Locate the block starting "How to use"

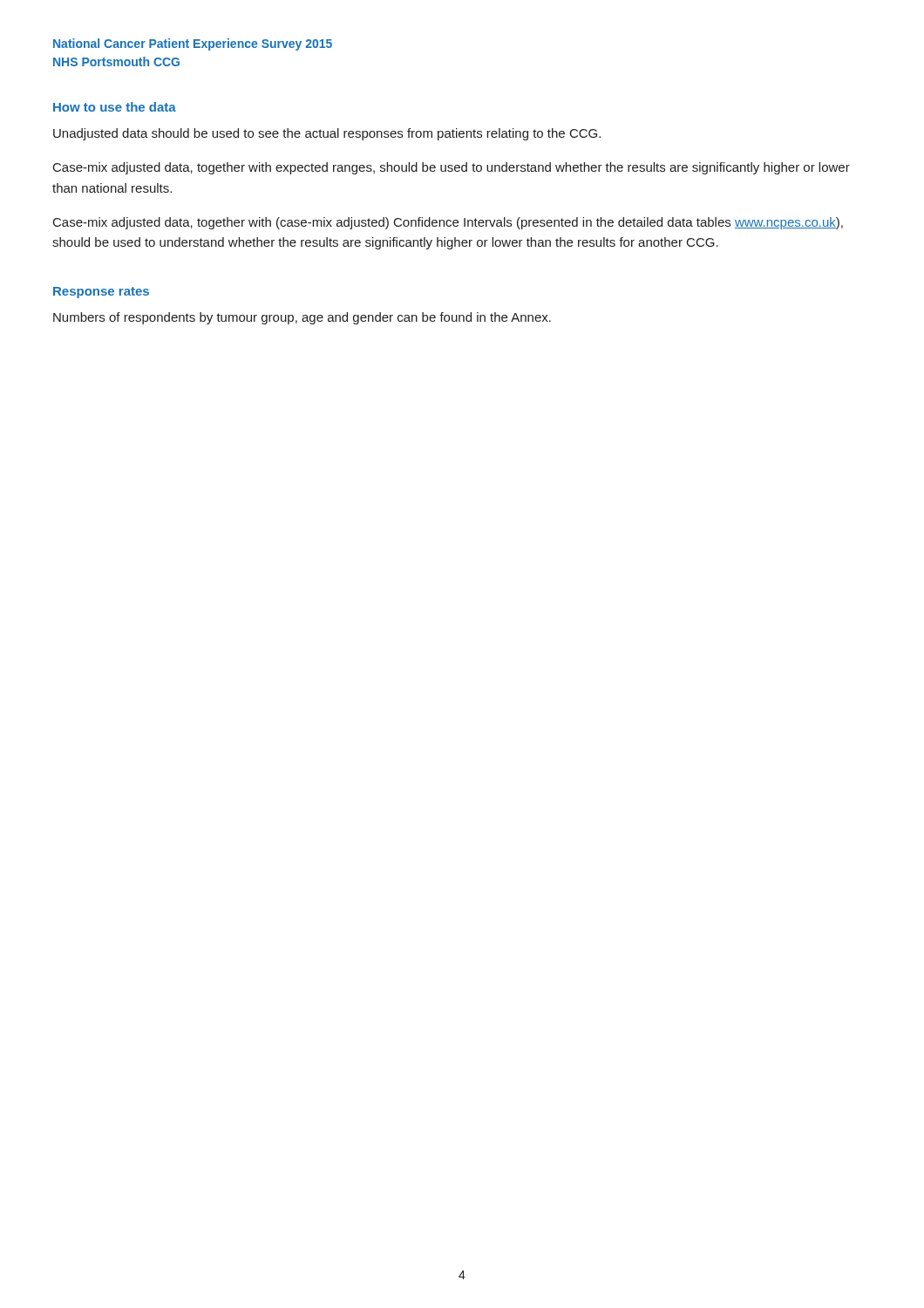coord(114,107)
